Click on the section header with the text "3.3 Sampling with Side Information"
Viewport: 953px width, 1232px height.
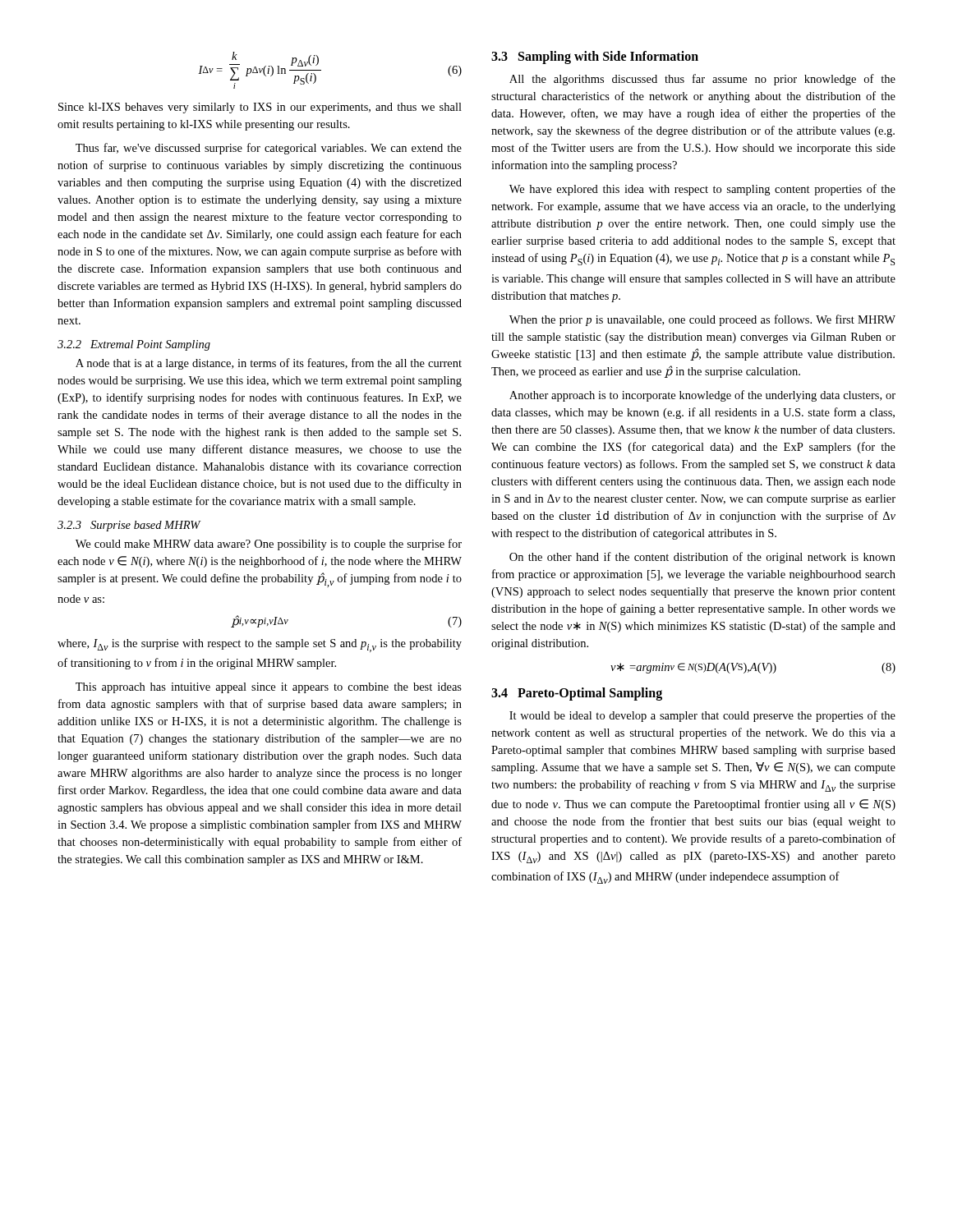[595, 56]
